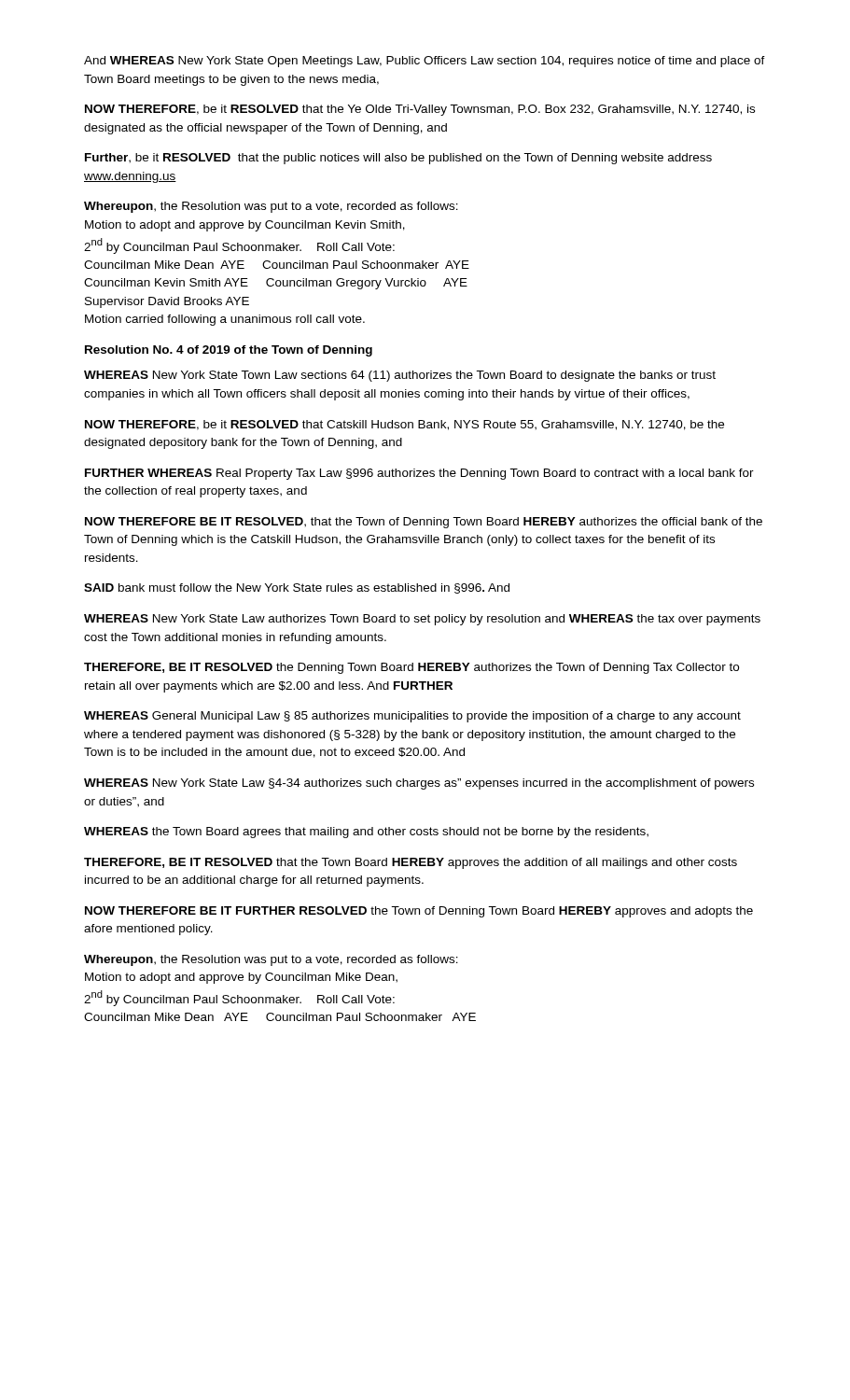Point to the block beginning "WHEREAS New York State Law §4-34 authorizes such"
This screenshot has width=850, height=1400.
(419, 792)
